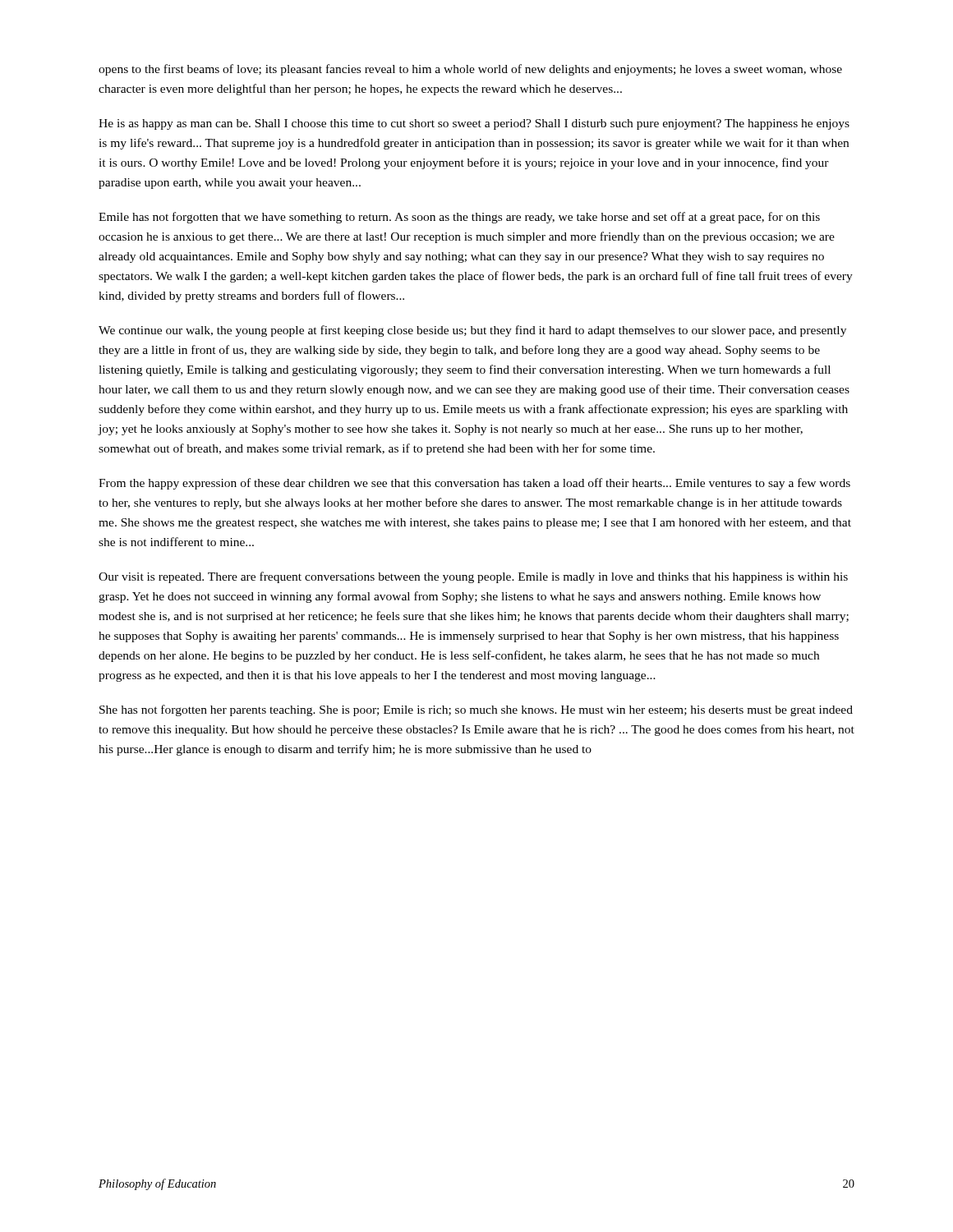Find the region starting "Emile has not"
Screen dimensions: 1232x953
(x=476, y=256)
